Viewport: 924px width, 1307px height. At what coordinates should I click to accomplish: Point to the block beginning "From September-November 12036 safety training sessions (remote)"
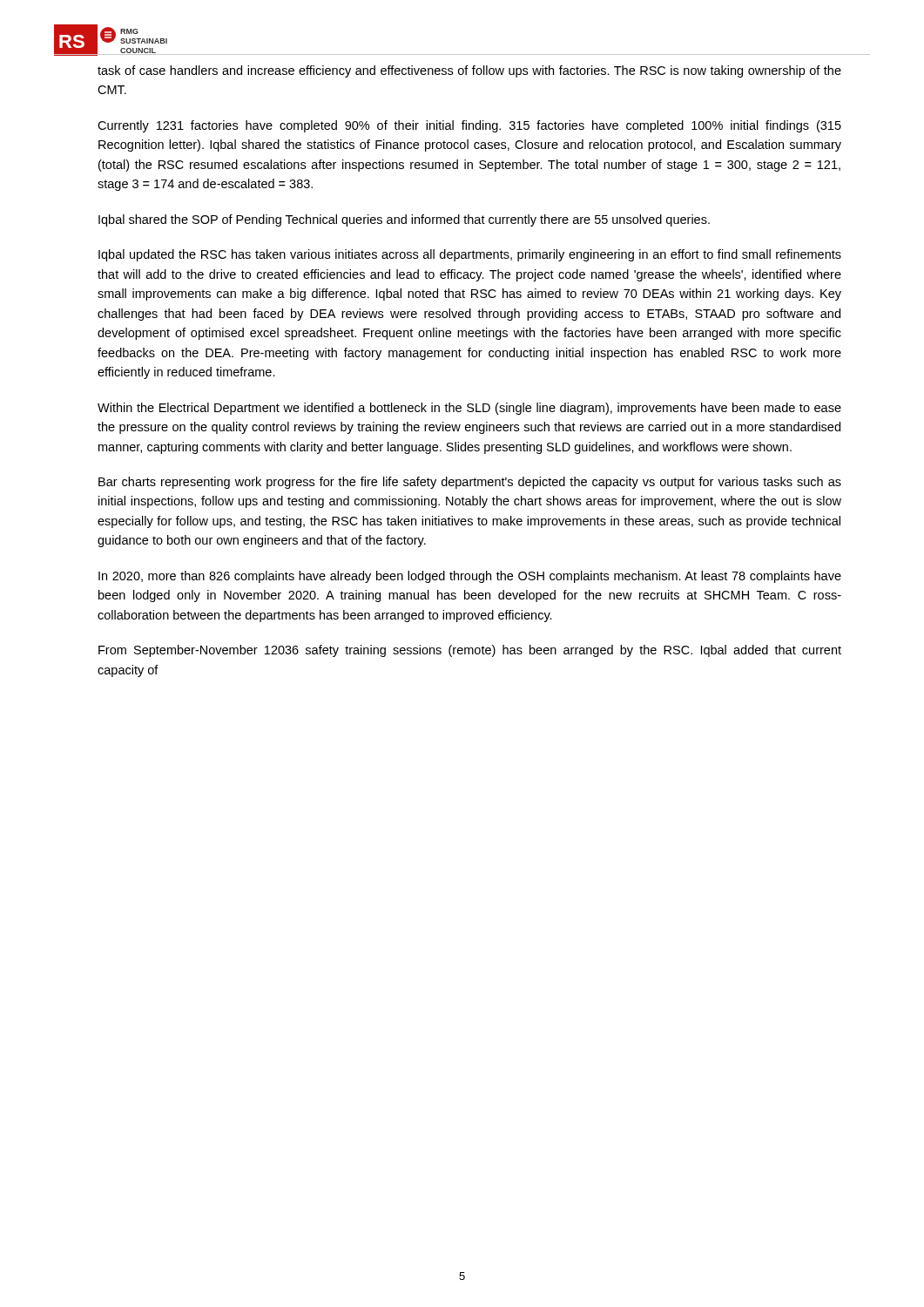point(469,660)
